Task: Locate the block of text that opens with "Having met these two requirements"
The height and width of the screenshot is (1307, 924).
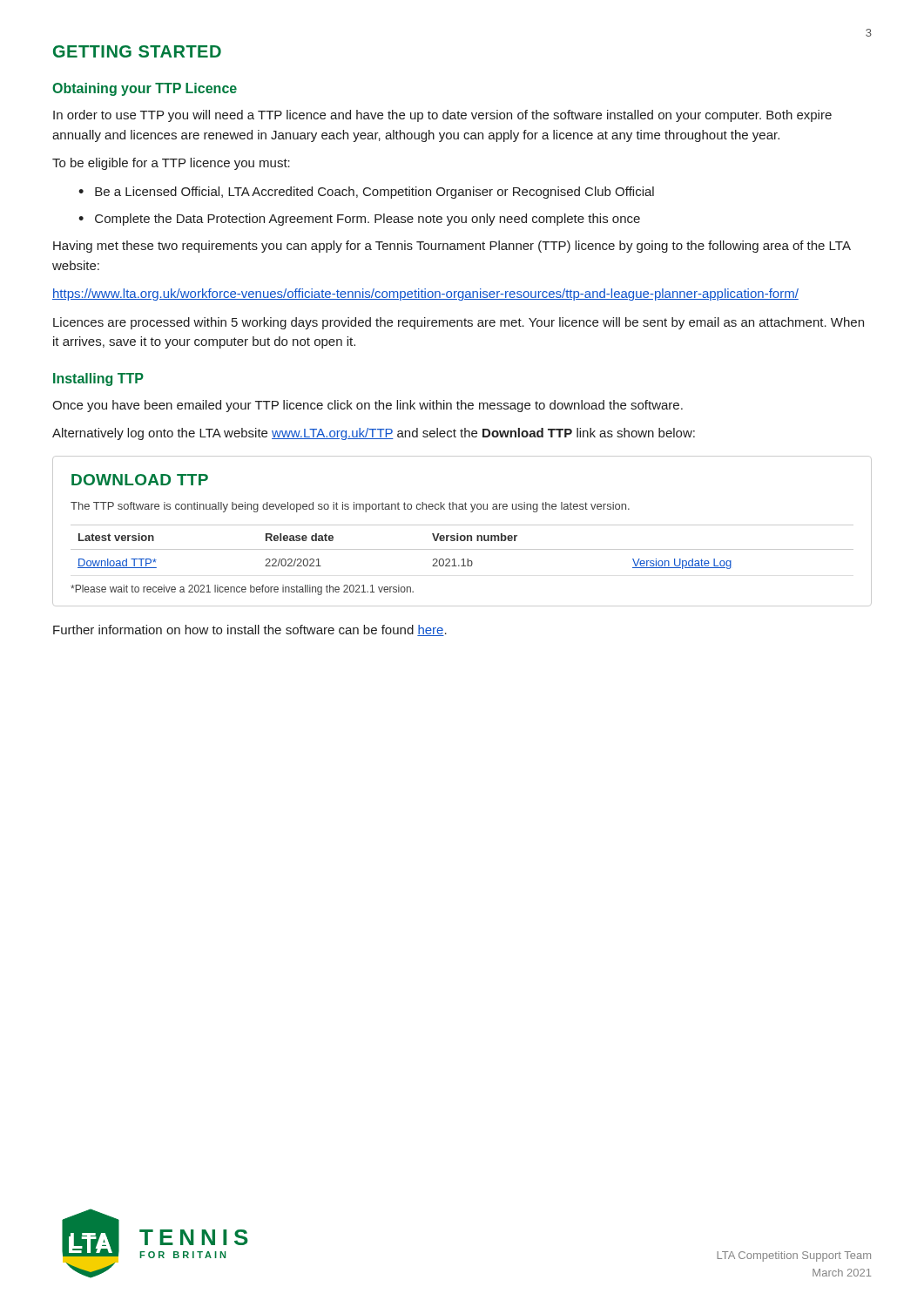Action: (451, 255)
